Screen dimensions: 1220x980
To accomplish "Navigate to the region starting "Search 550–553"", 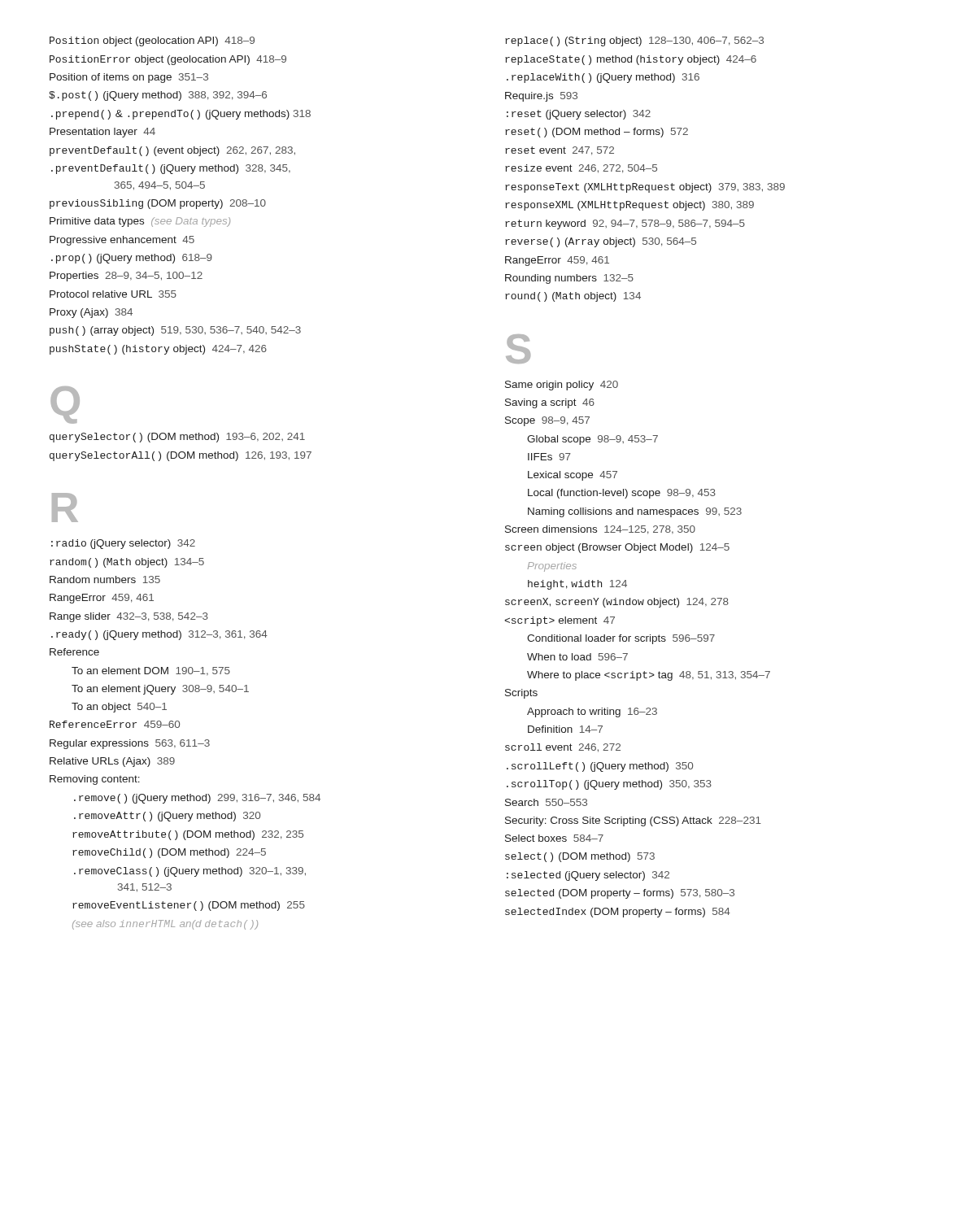I will point(546,802).
